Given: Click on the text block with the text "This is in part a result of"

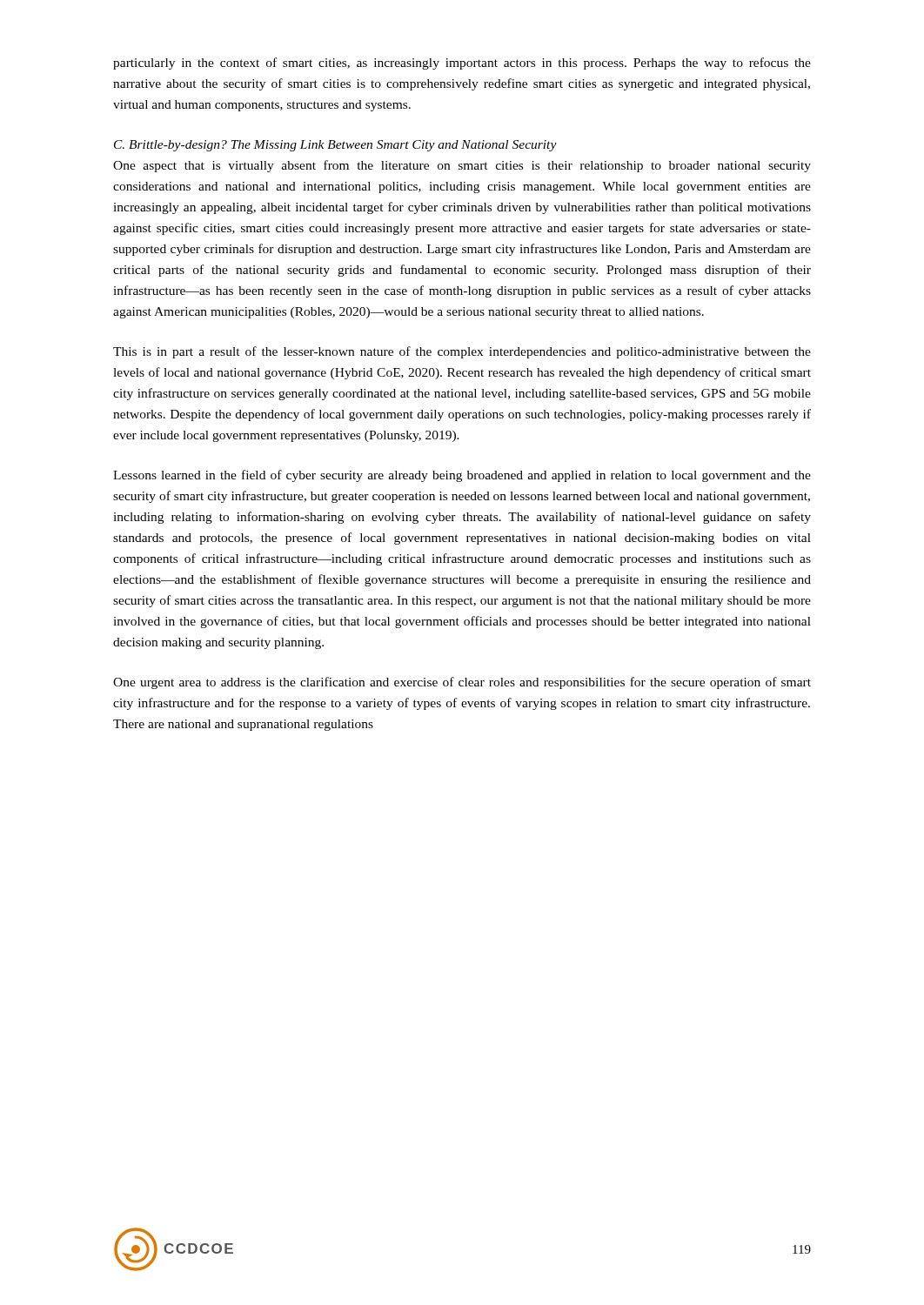Looking at the screenshot, I should (x=462, y=393).
